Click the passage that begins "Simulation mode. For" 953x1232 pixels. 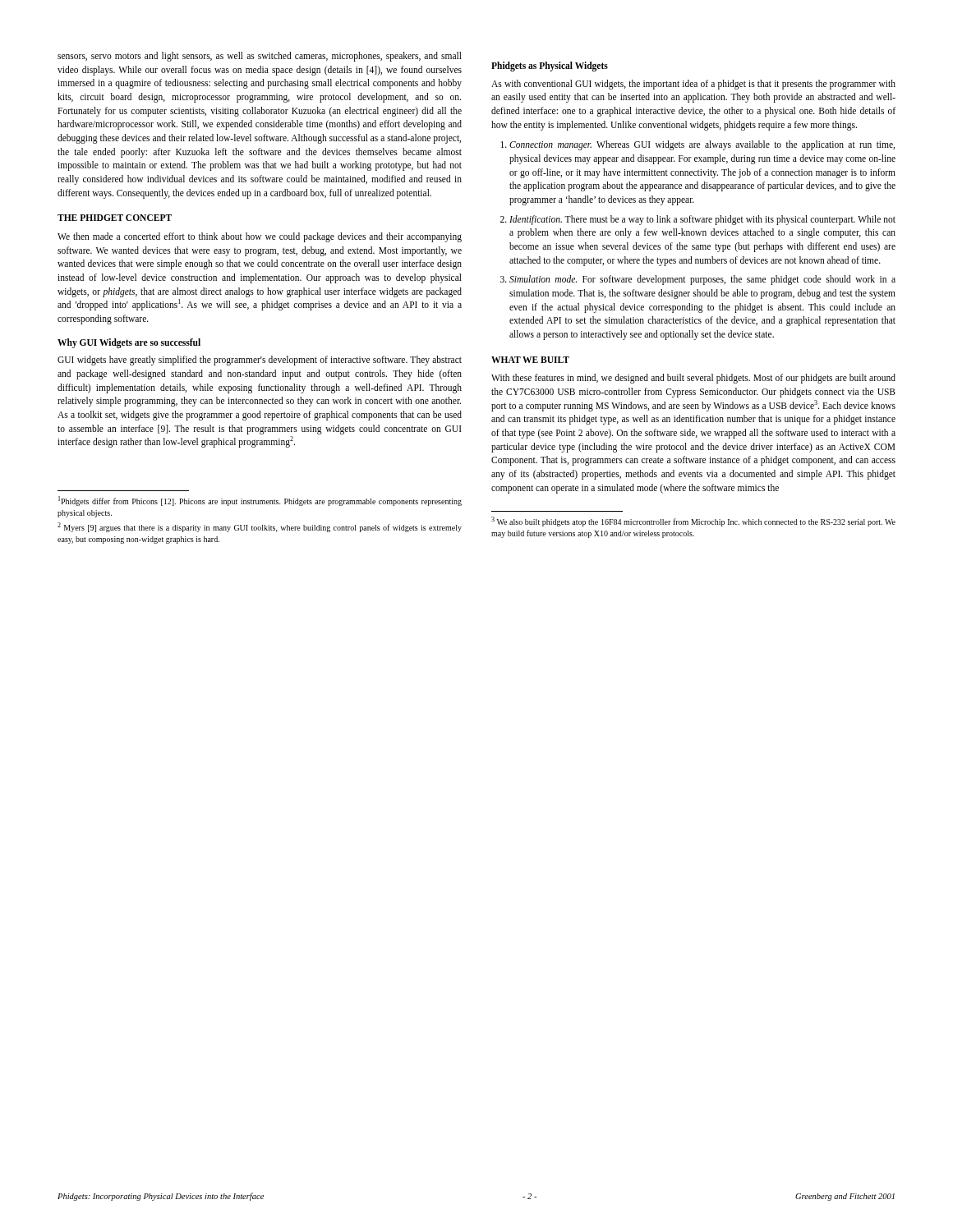click(x=702, y=307)
